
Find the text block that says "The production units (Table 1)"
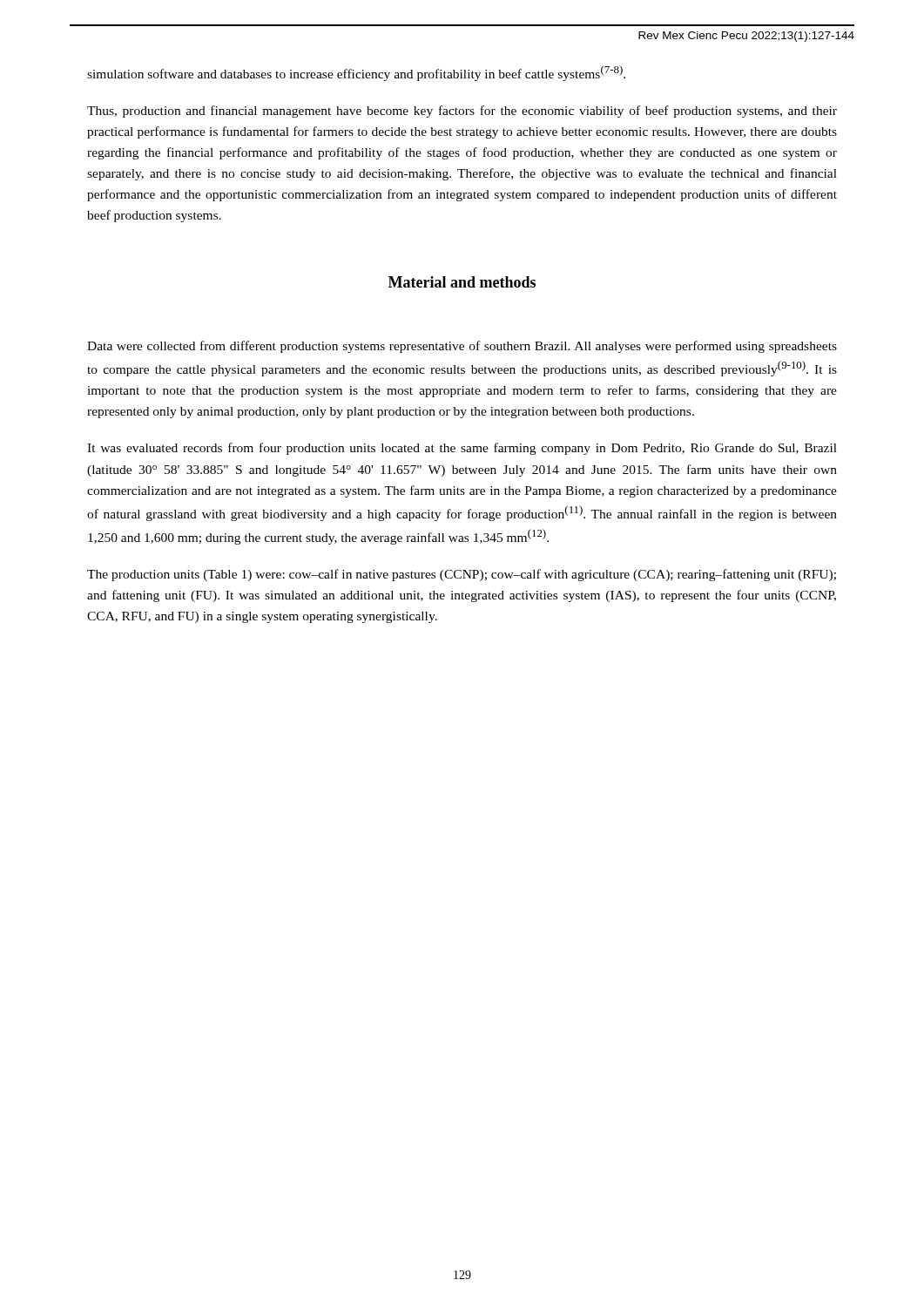[x=462, y=595]
